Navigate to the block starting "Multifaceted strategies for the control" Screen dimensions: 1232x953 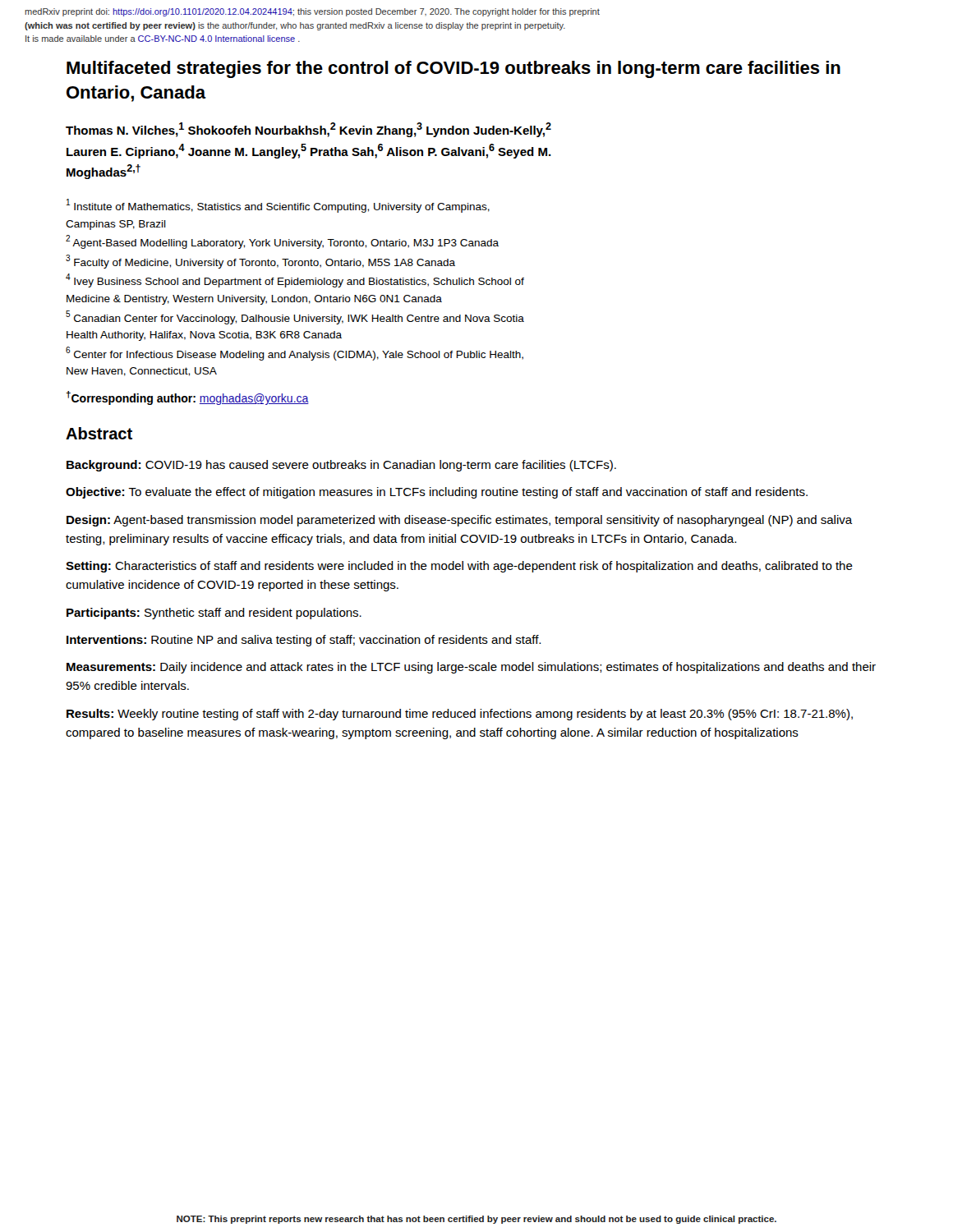(476, 80)
